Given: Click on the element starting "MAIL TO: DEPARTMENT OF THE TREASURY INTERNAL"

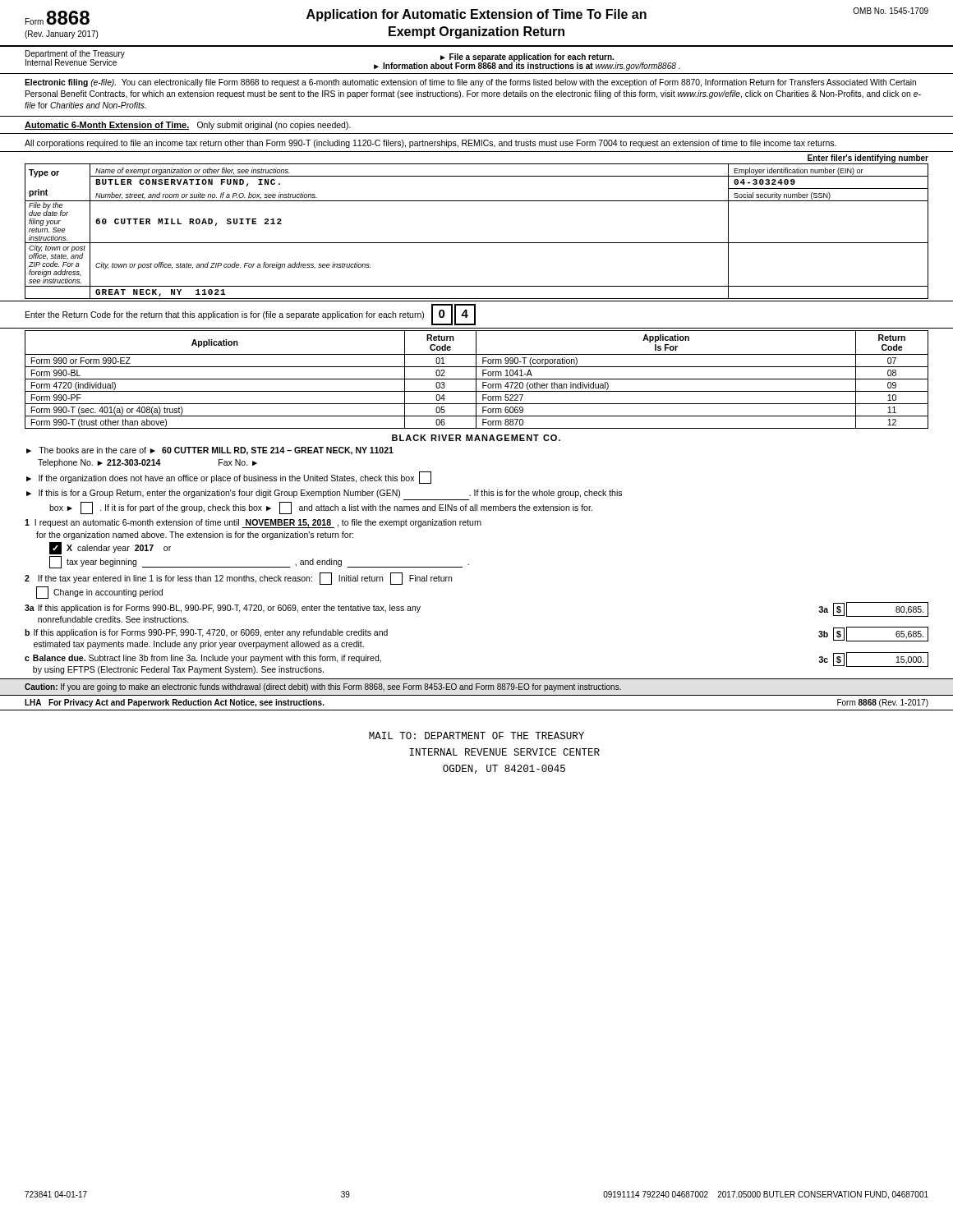Looking at the screenshot, I should 476,753.
